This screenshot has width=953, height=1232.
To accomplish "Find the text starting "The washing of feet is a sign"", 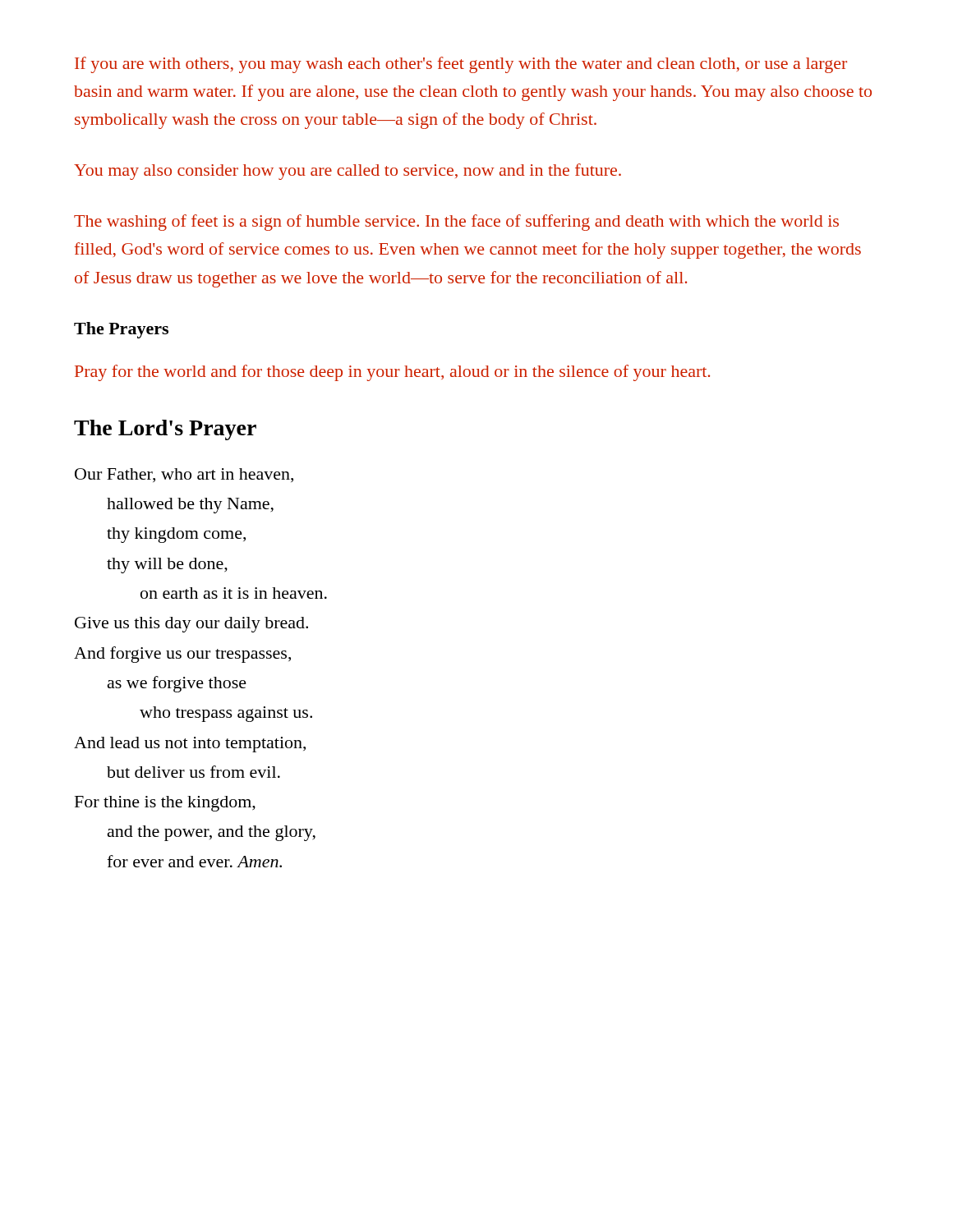I will click(x=476, y=249).
